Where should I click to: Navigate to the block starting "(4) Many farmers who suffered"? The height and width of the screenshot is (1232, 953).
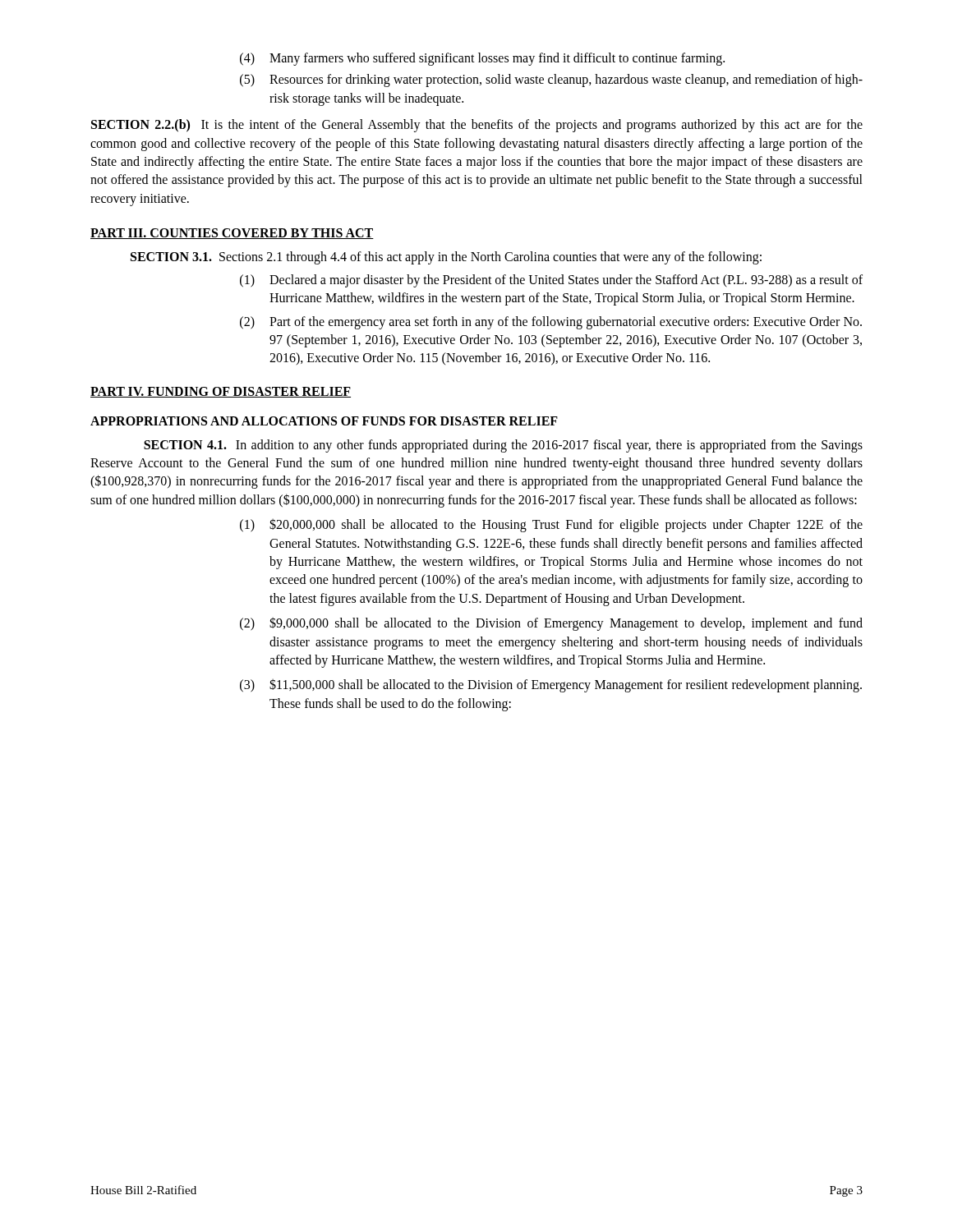point(526,58)
